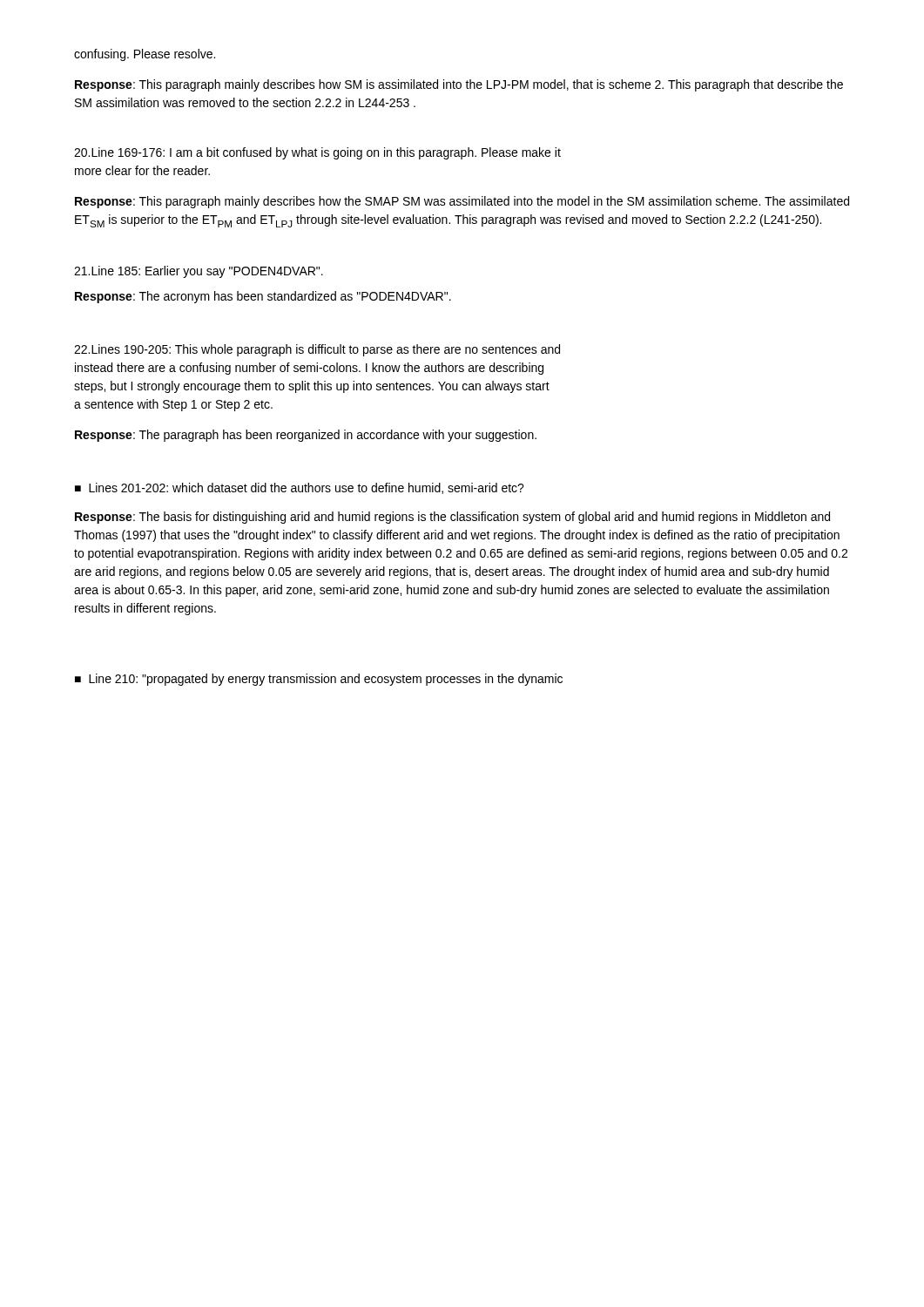Select the text starting "■ Lines 201-202:"
Screen dimensions: 1307x924
click(299, 489)
